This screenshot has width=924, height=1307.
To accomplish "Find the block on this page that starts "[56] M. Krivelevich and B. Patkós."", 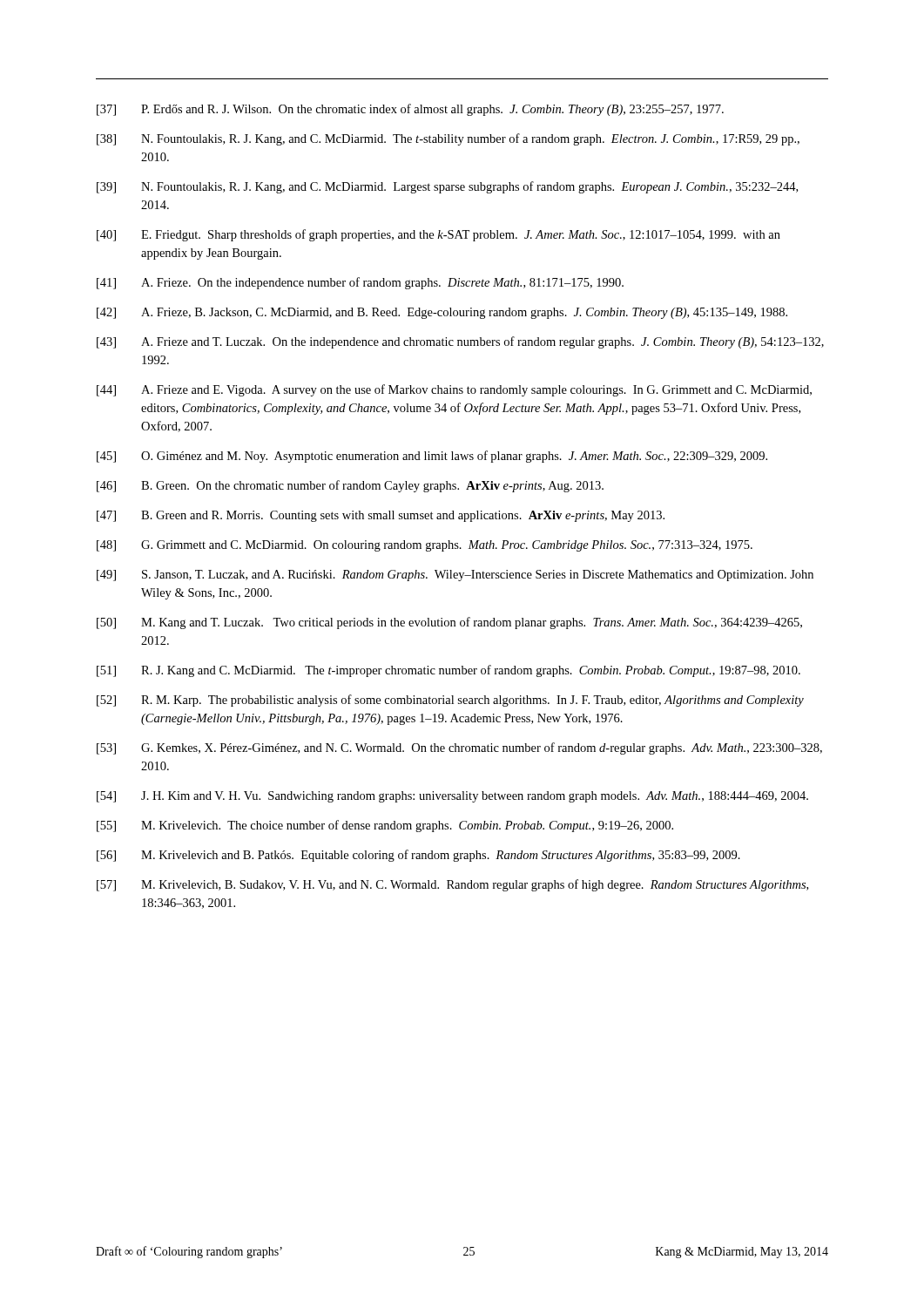I will pyautogui.click(x=462, y=856).
